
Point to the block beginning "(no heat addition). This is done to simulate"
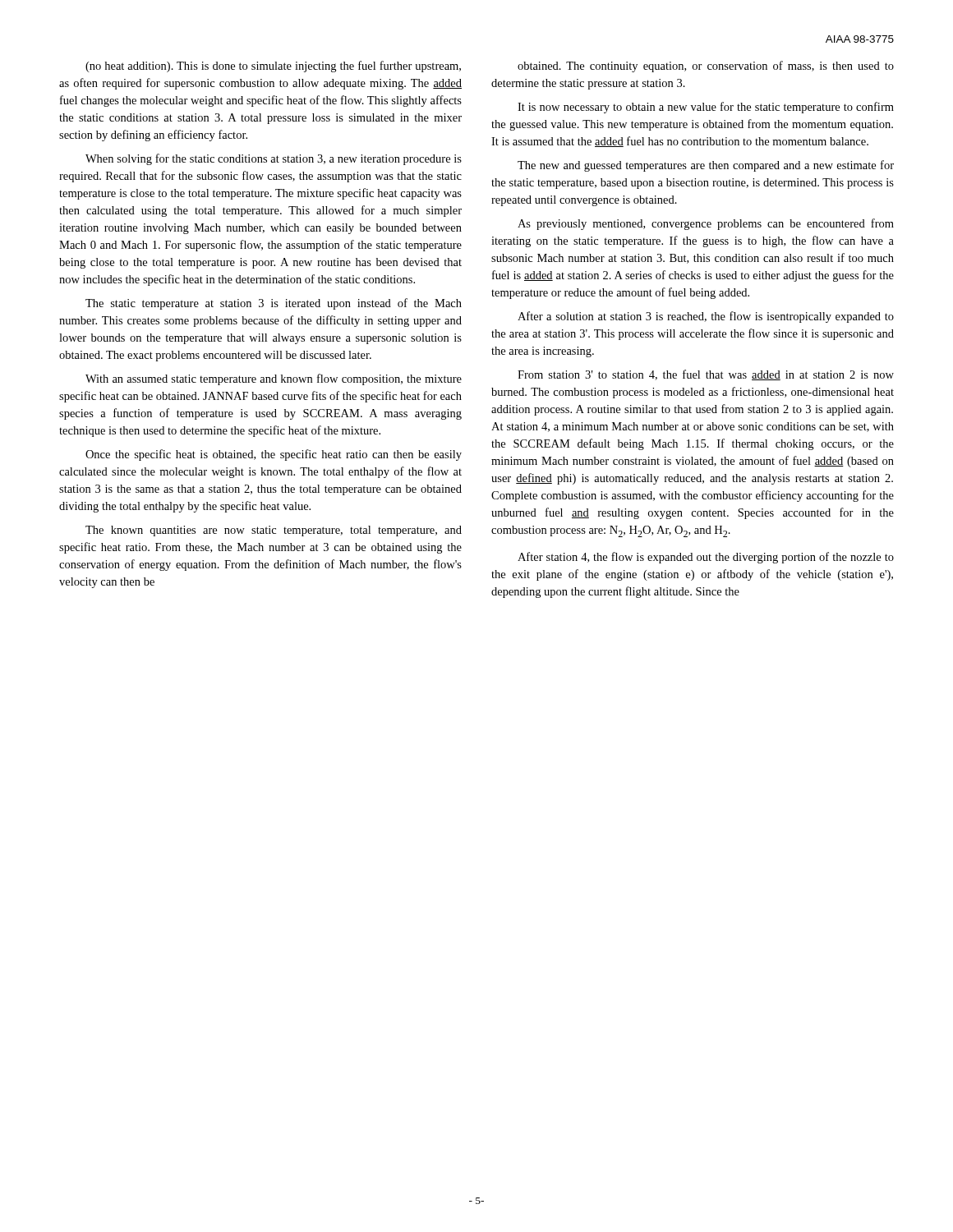(x=260, y=100)
